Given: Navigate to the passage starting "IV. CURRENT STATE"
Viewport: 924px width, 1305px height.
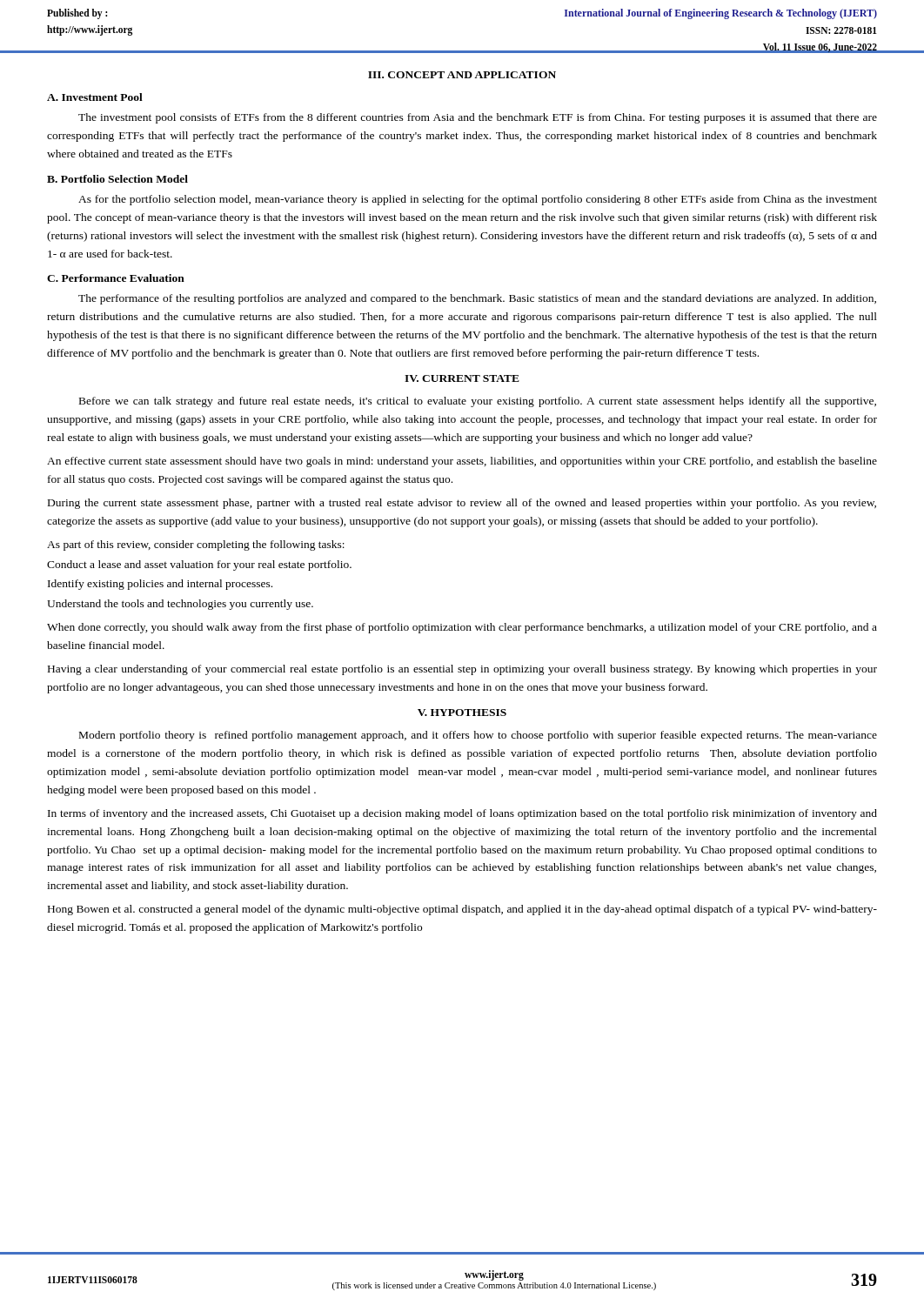Looking at the screenshot, I should [462, 378].
